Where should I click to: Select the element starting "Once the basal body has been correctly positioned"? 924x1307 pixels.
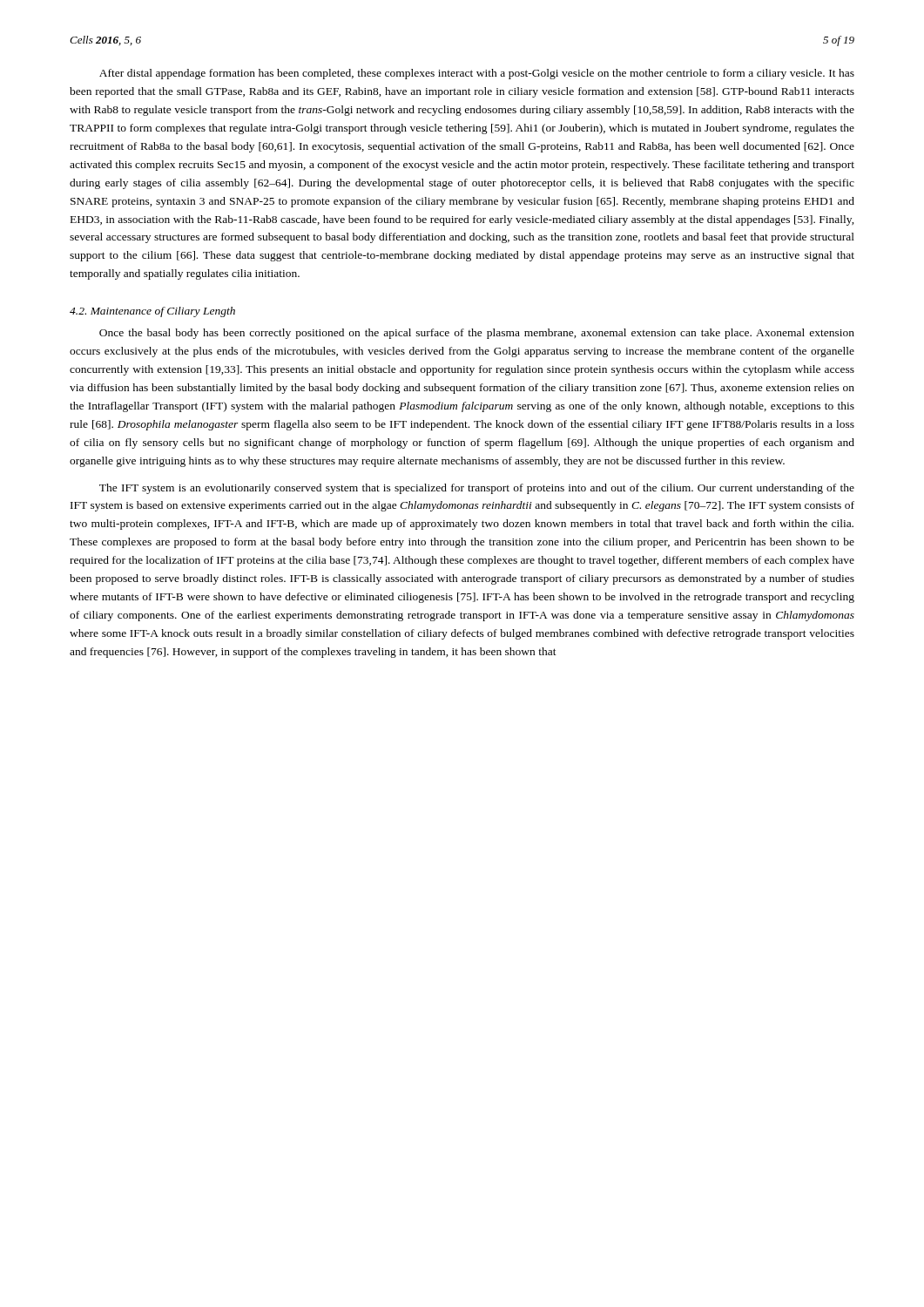coord(462,397)
